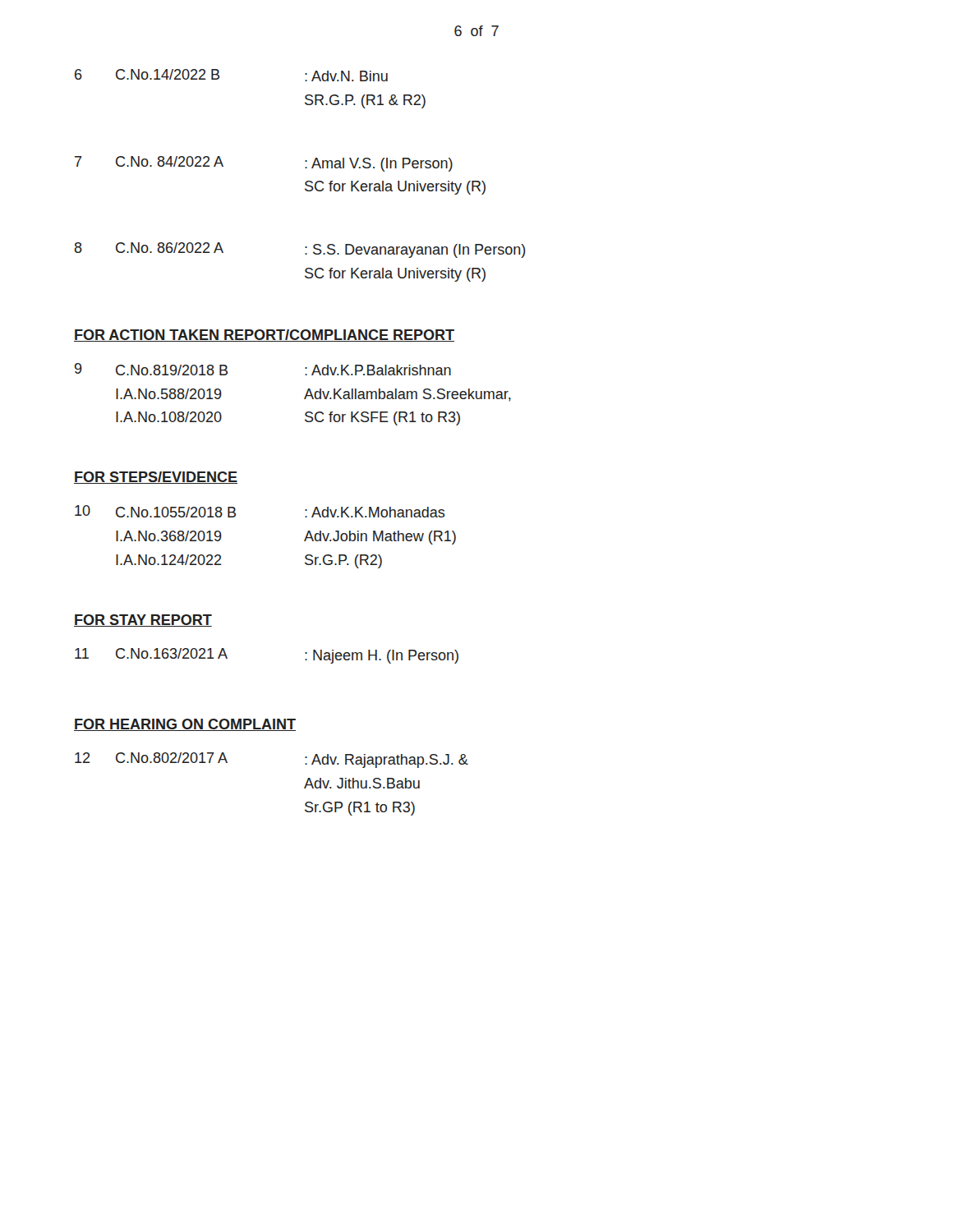The image size is (953, 1232).
Task: Select the text starting "11 C.No.163/2021 A"
Action: 175,656
